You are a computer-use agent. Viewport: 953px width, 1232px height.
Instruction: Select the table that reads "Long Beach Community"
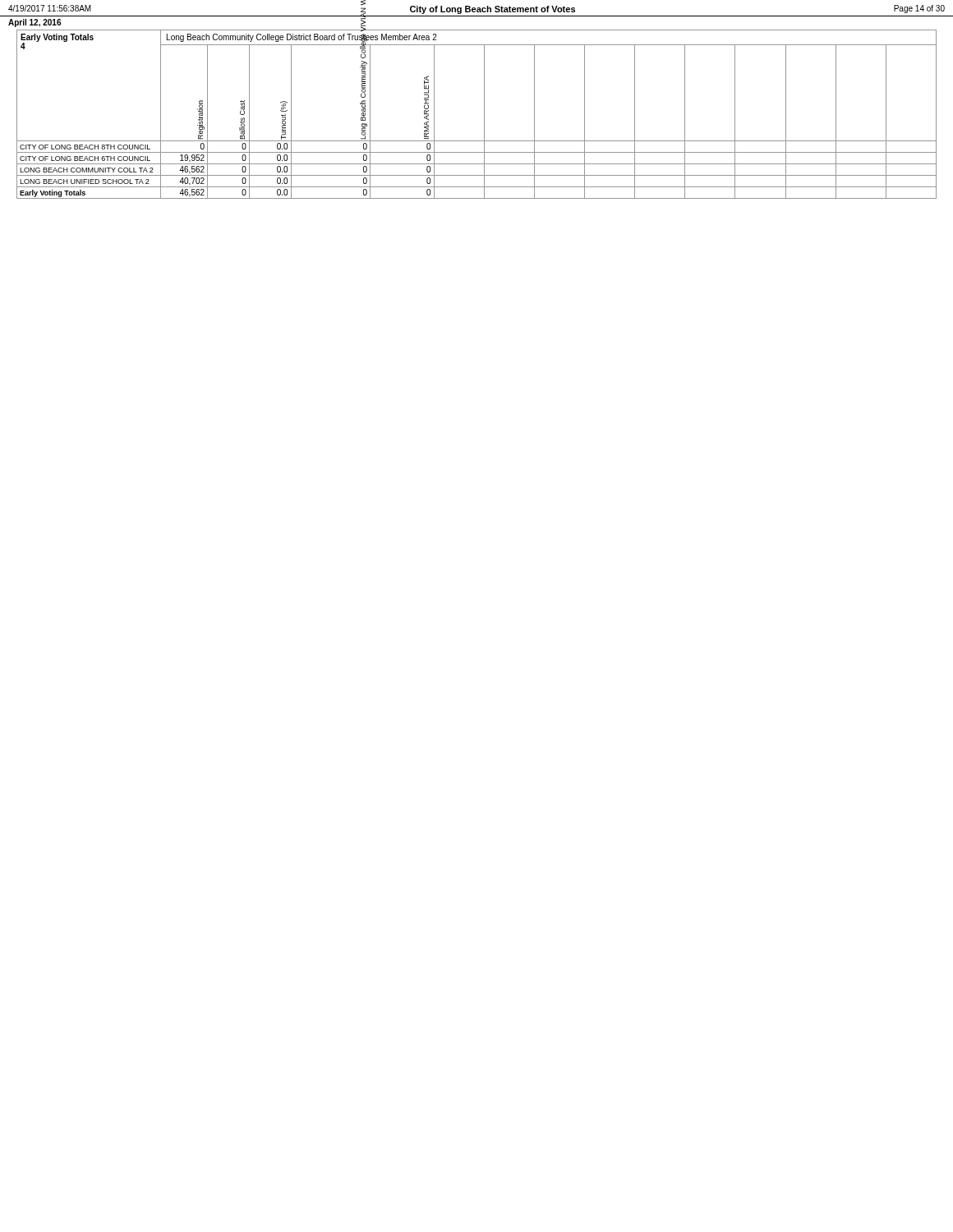click(x=476, y=114)
